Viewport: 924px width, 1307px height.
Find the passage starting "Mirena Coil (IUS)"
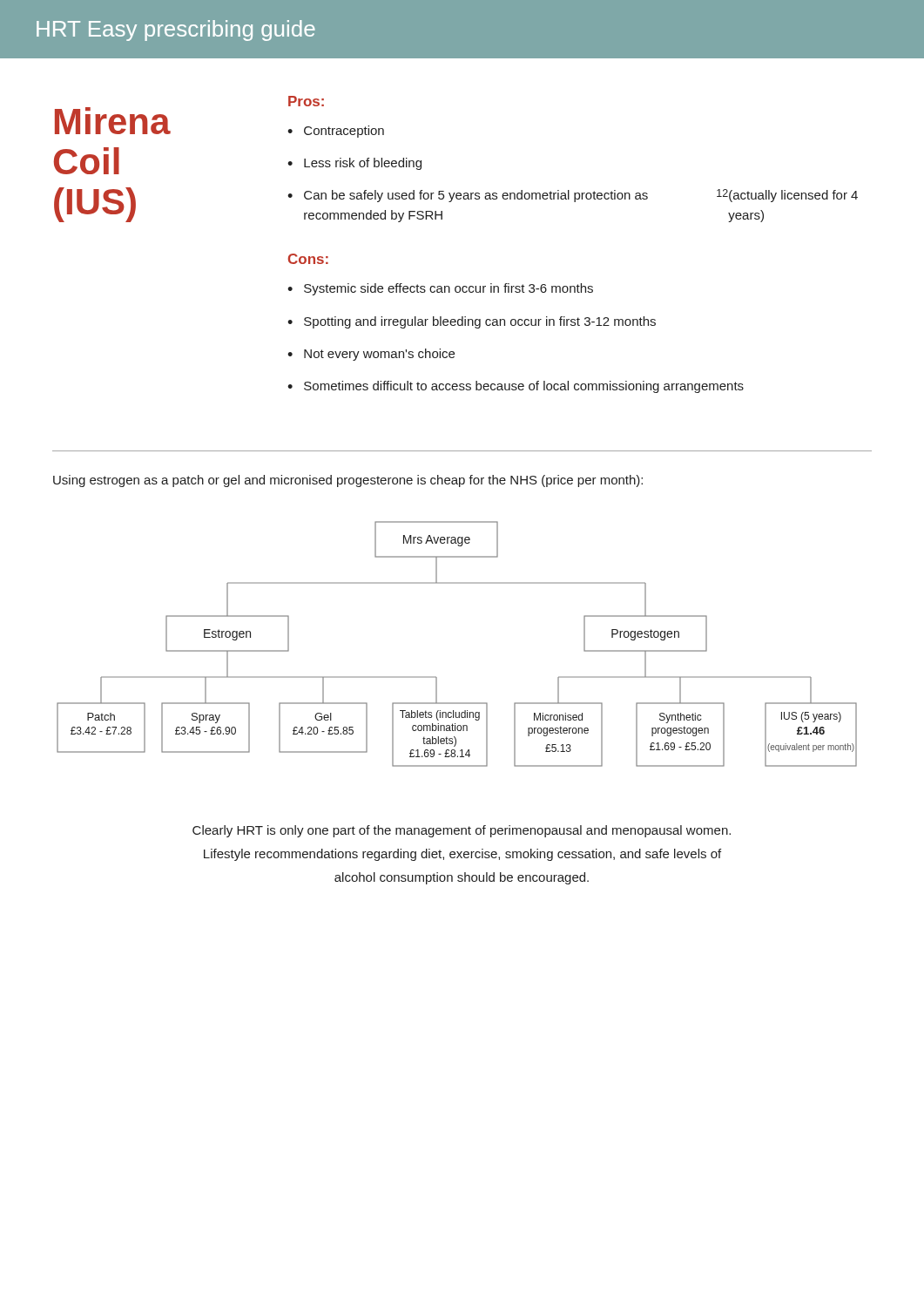click(113, 121)
